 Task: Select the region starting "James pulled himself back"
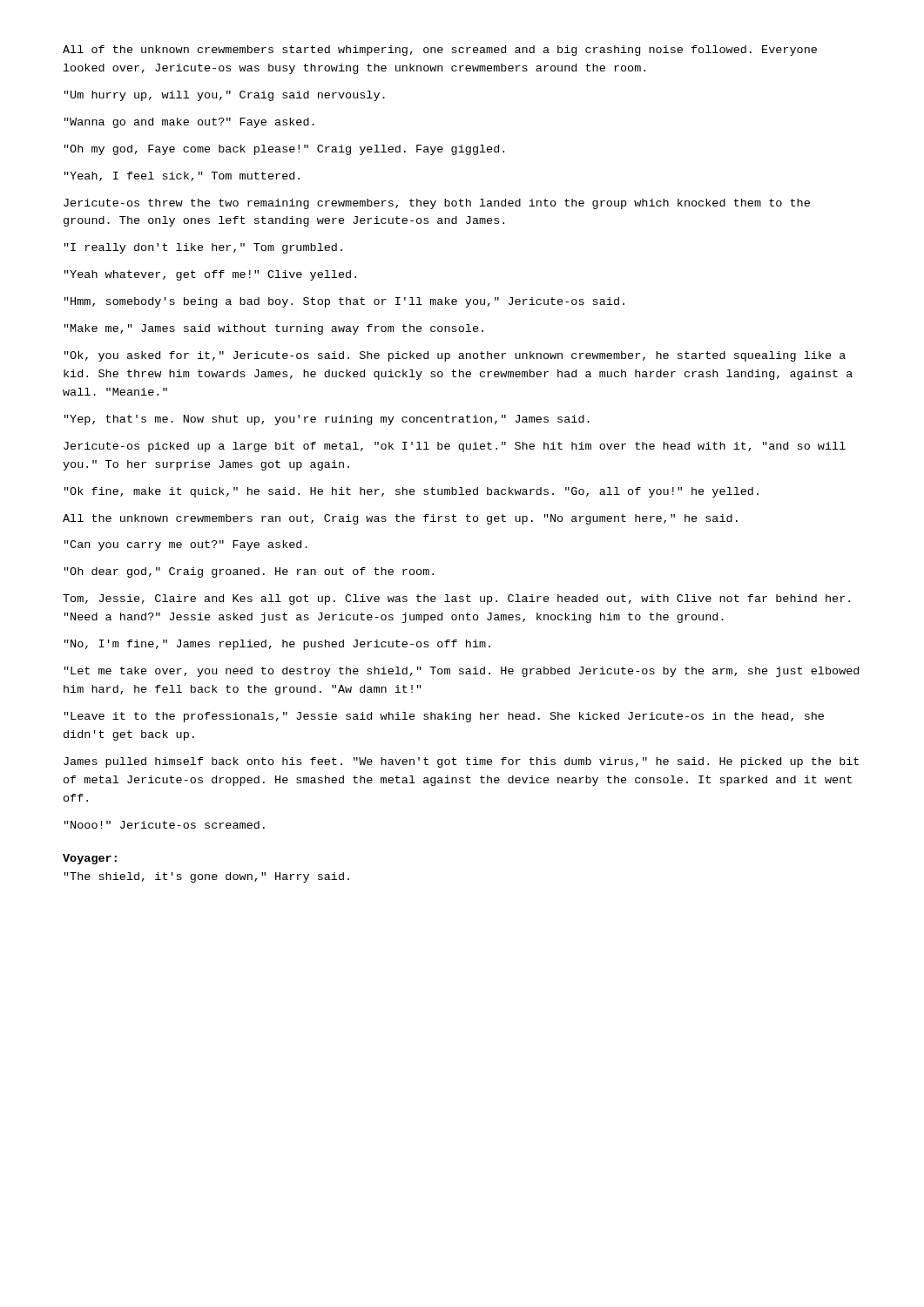coord(461,780)
